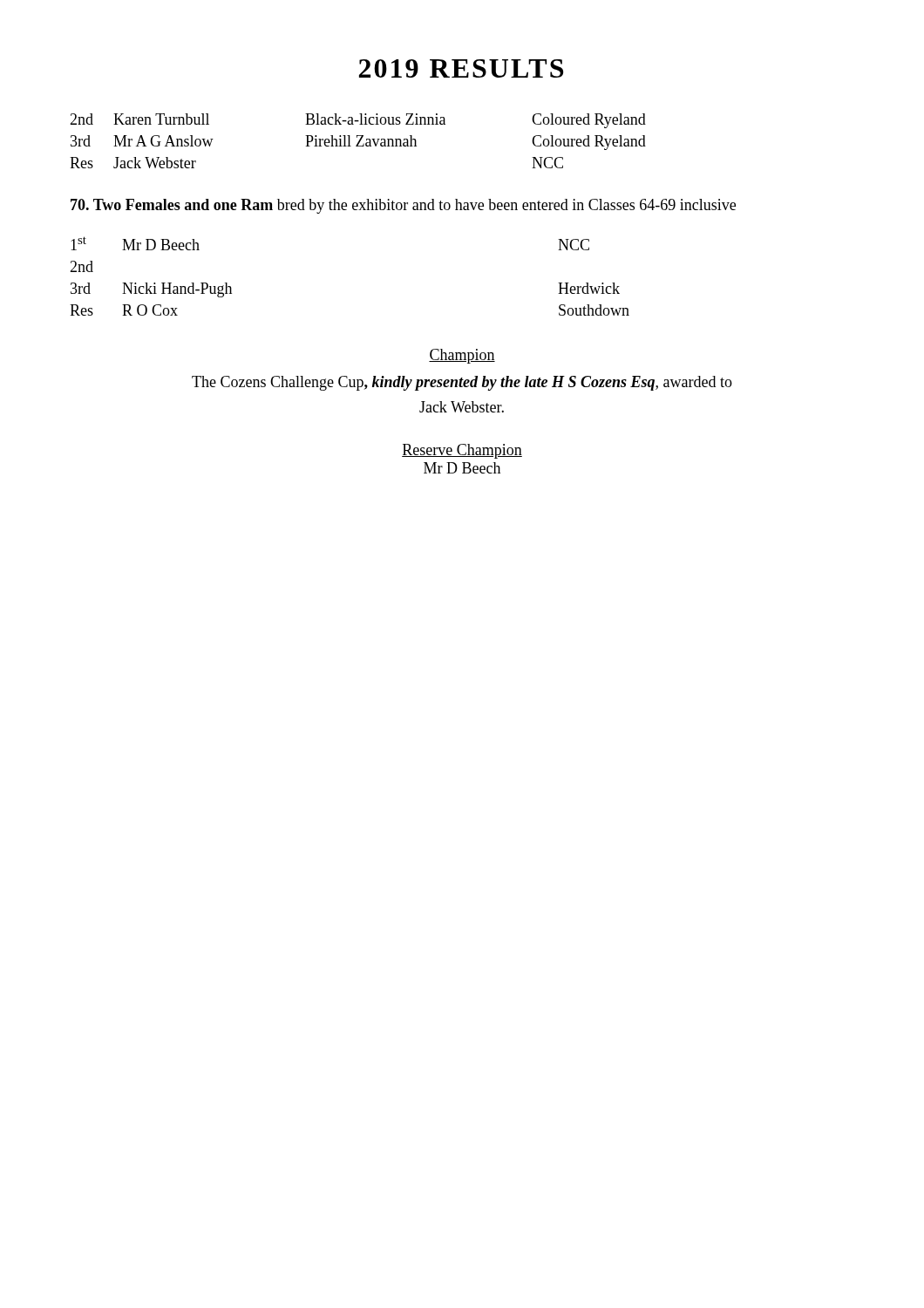Find the list item with the text "1st Mr D"
The height and width of the screenshot is (1308, 924).
165,245
